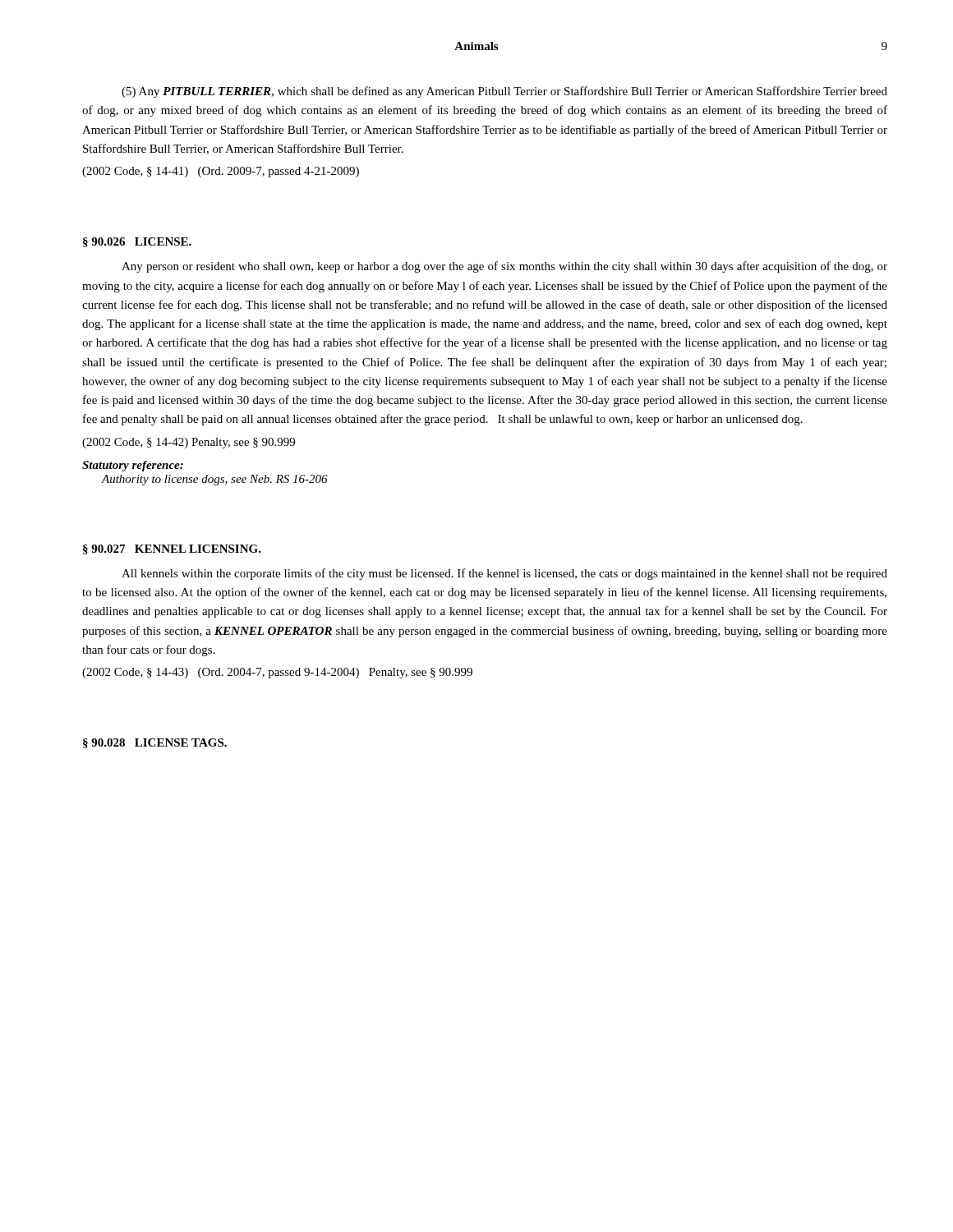Click on the text block that says "Any person or resident who shall"

pyautogui.click(x=485, y=343)
